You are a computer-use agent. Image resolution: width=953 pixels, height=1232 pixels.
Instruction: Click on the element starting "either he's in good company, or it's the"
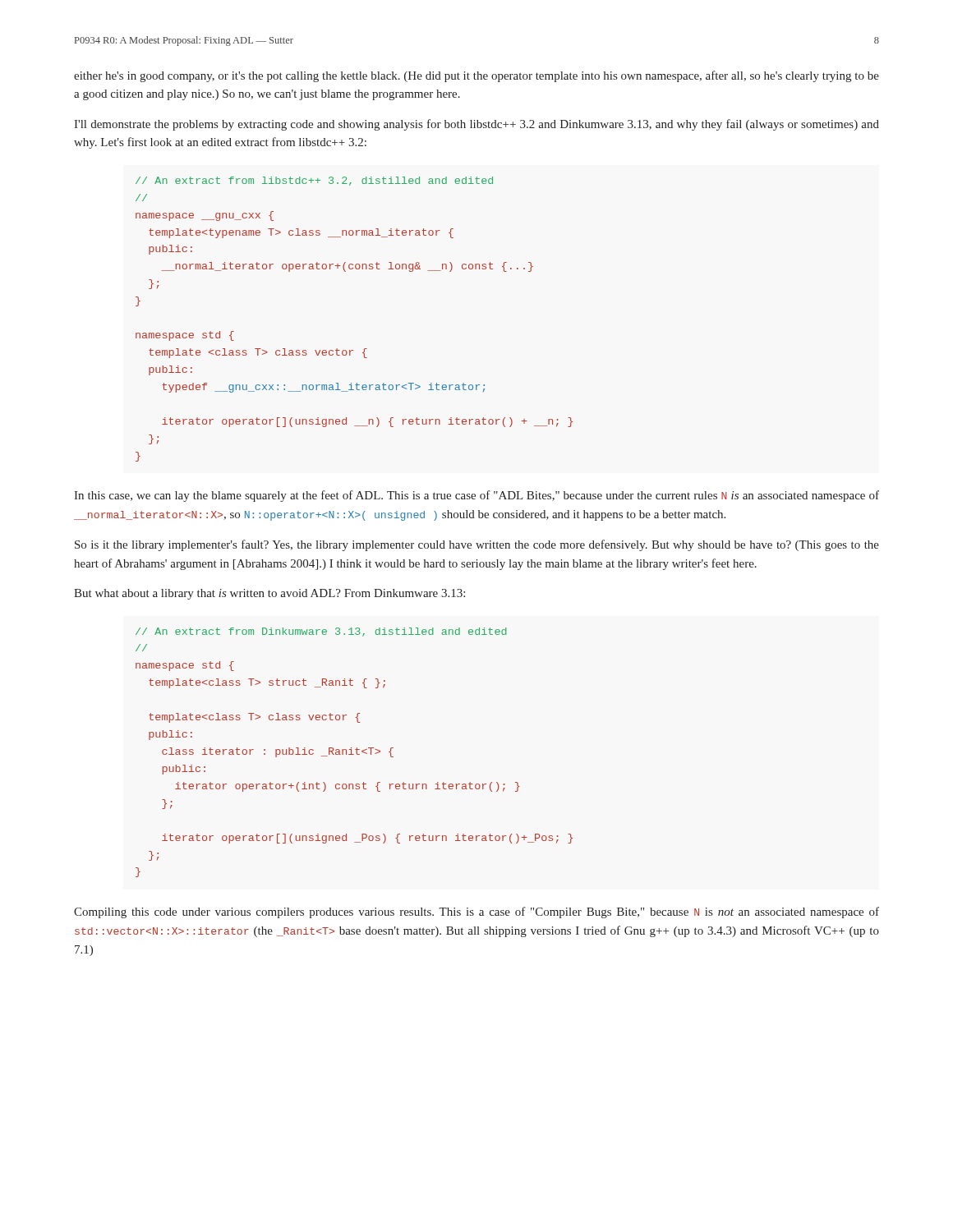[476, 85]
